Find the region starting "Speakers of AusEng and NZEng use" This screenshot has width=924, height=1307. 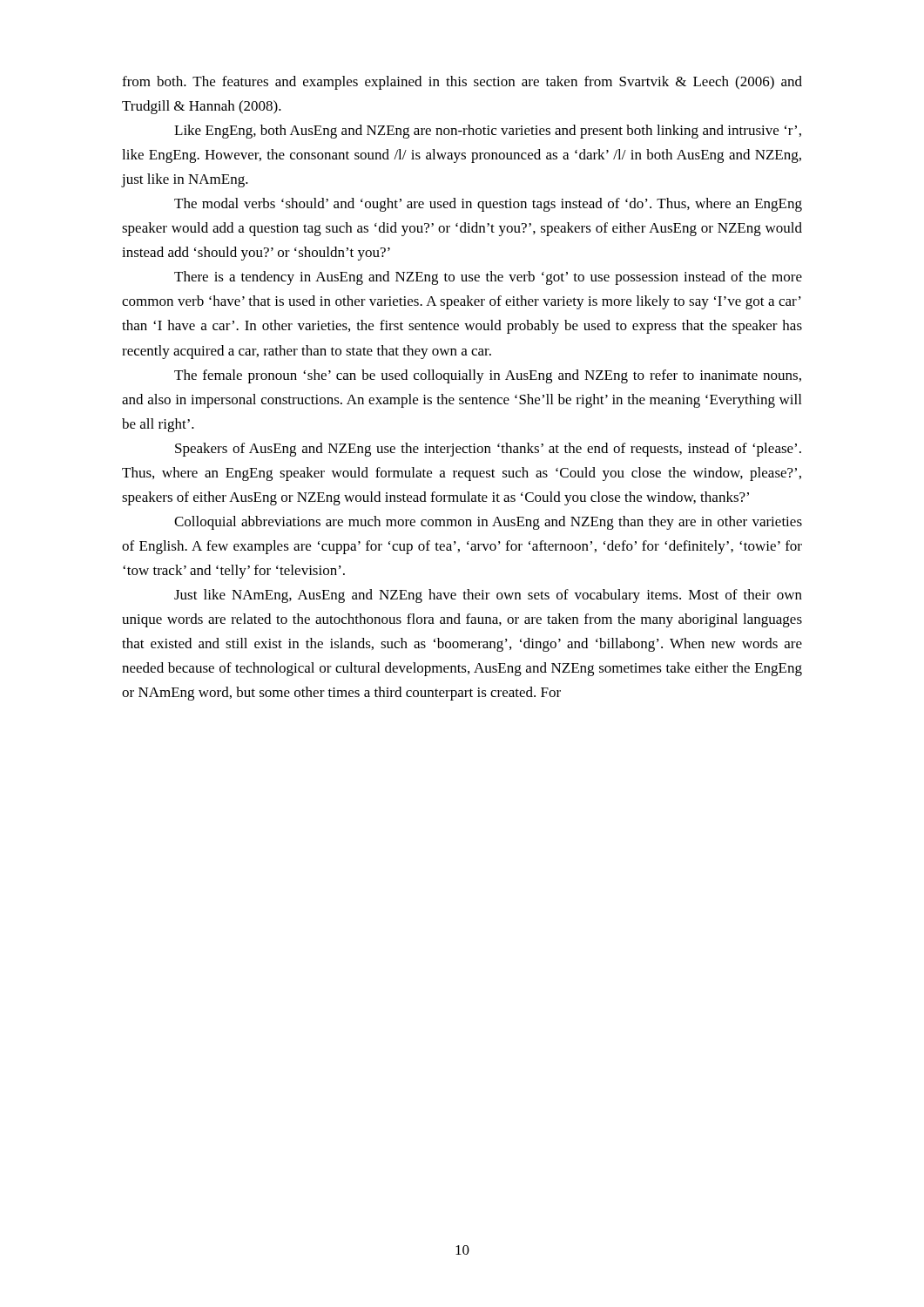pyautogui.click(x=462, y=473)
